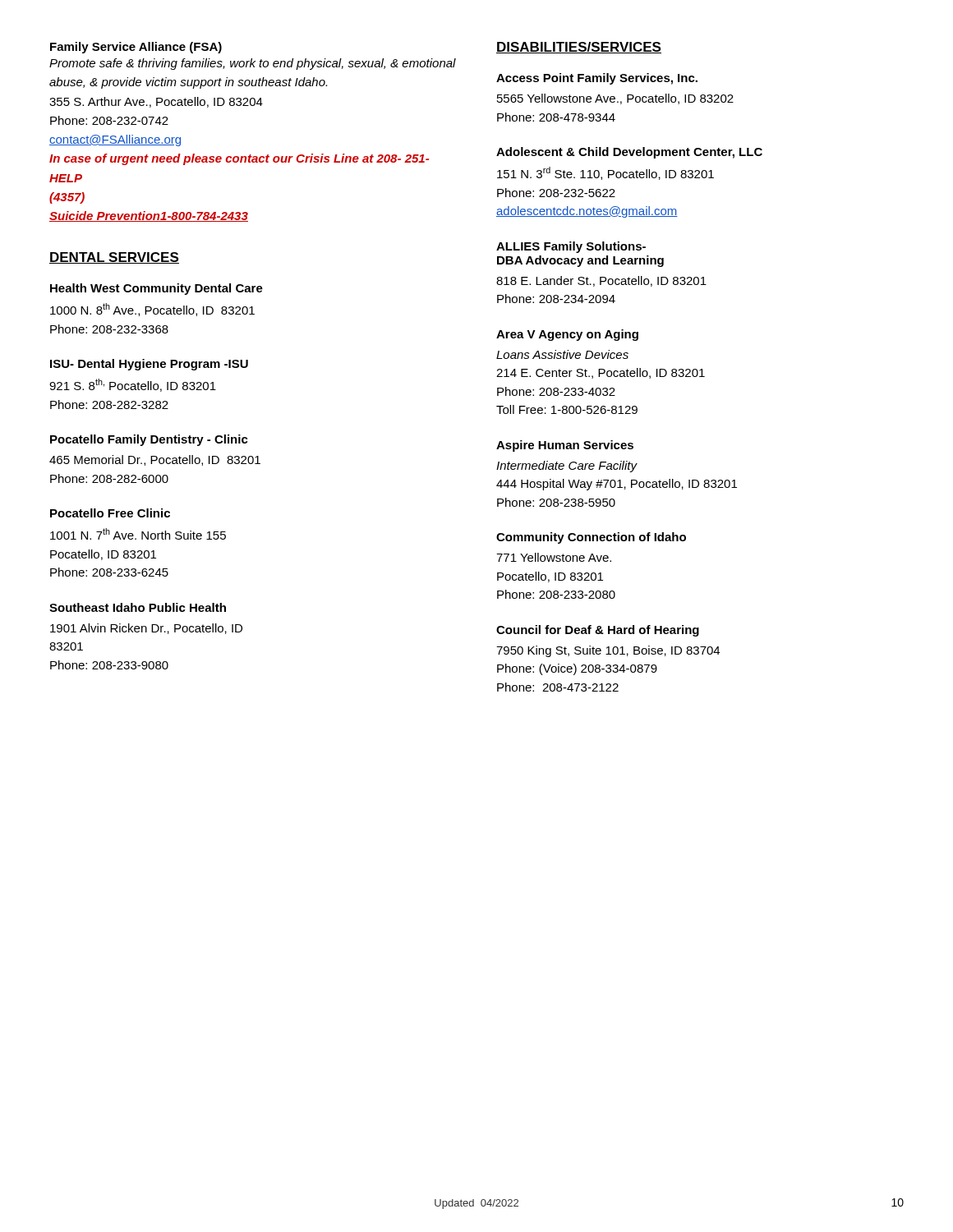Where is the passage that starts "771 Yellowstone Ave. Pocatello, ID"?
This screenshot has width=953, height=1232.
coord(556,576)
